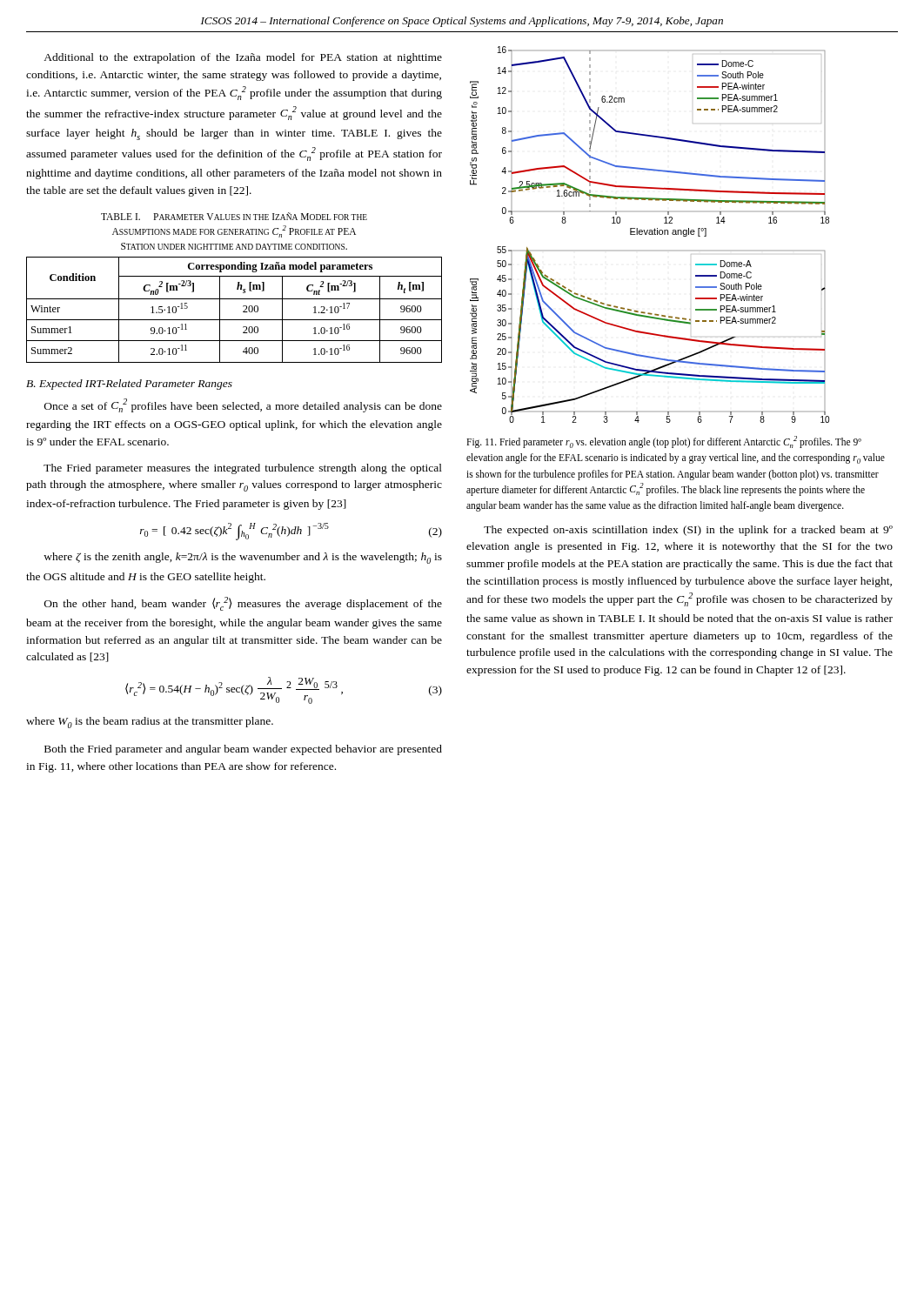Select the line chart

coord(680,235)
